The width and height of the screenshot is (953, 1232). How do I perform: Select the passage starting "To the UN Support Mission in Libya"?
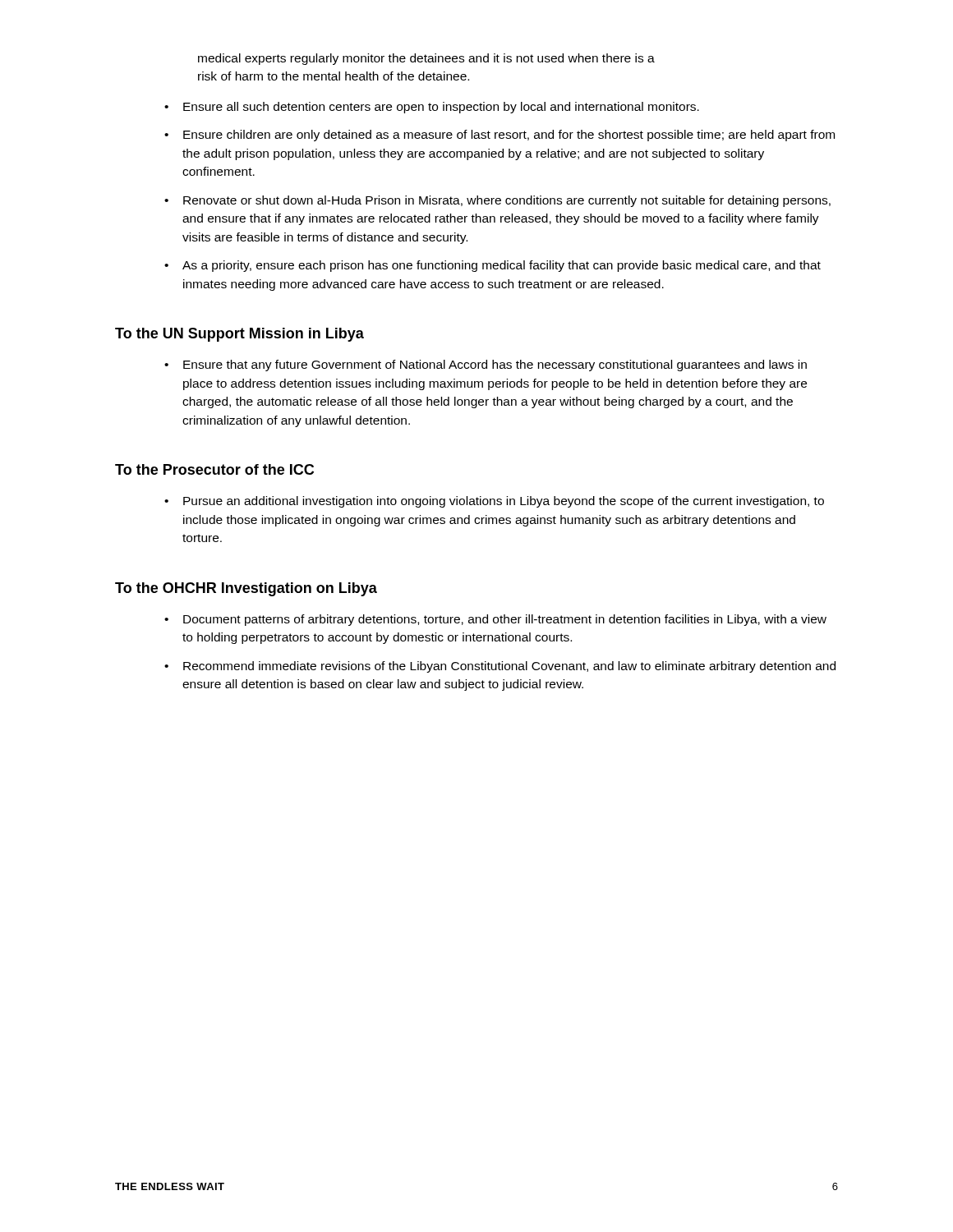point(239,334)
